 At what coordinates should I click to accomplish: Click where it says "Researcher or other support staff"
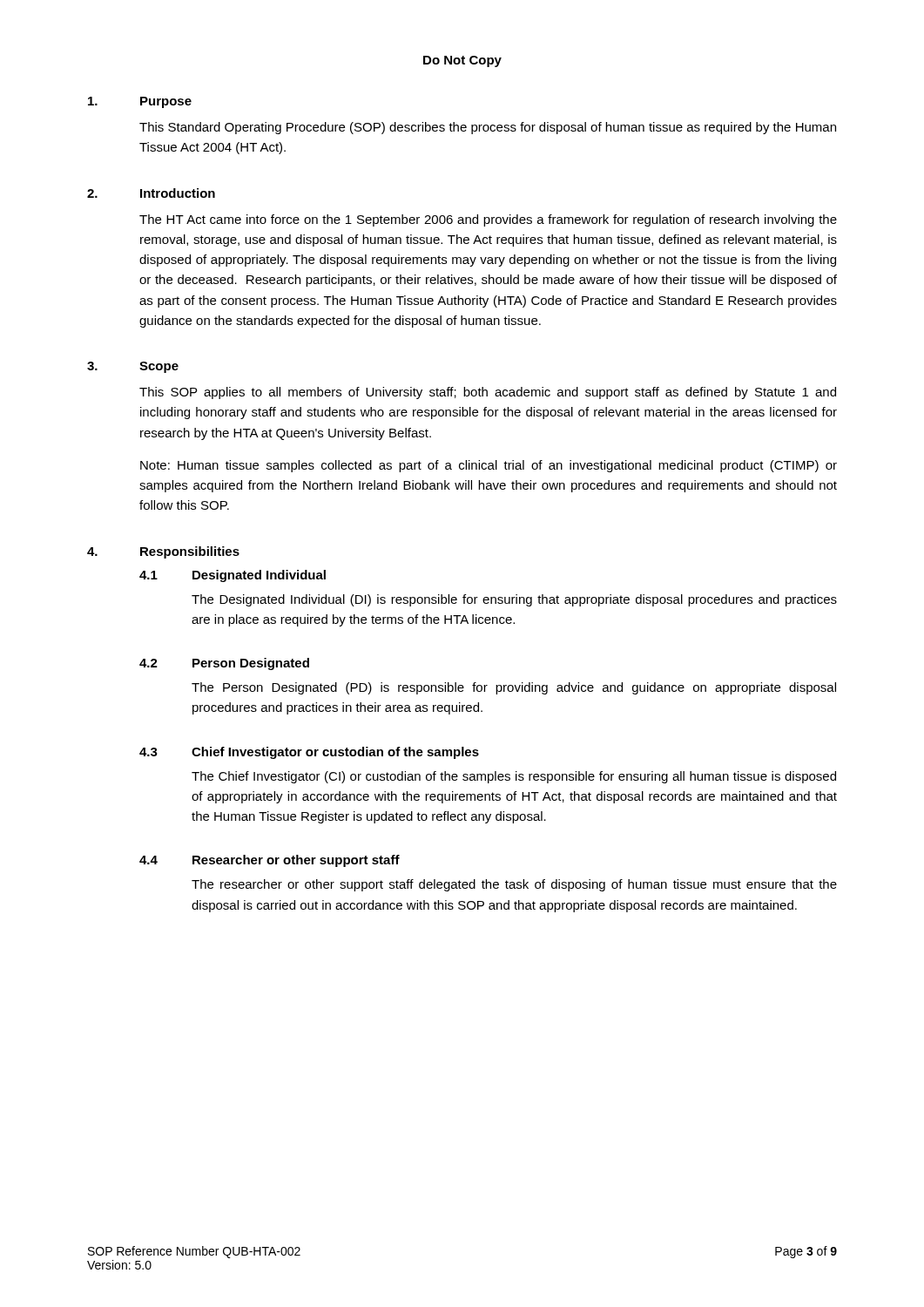point(295,860)
